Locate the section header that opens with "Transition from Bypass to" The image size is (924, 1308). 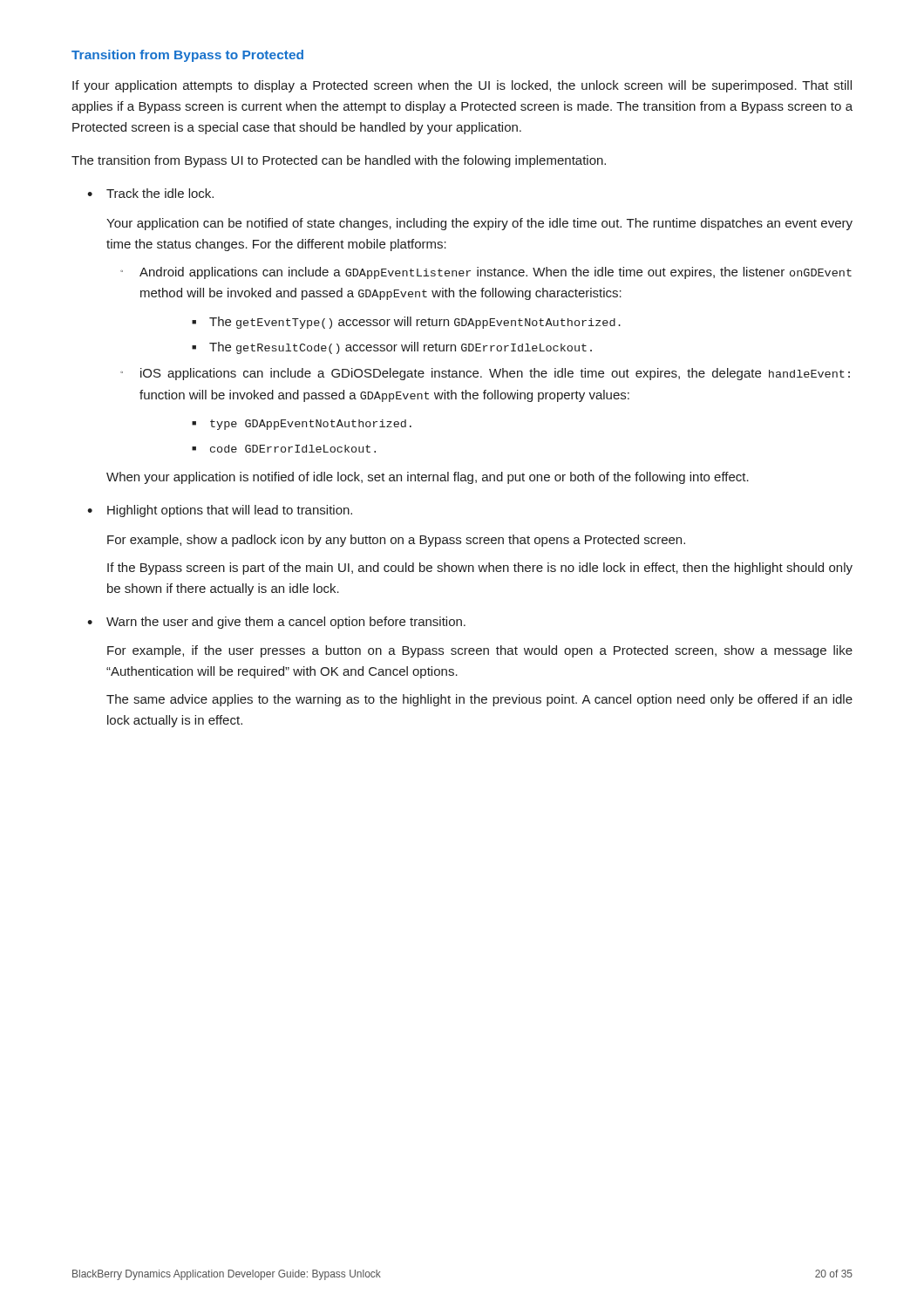coord(188,54)
